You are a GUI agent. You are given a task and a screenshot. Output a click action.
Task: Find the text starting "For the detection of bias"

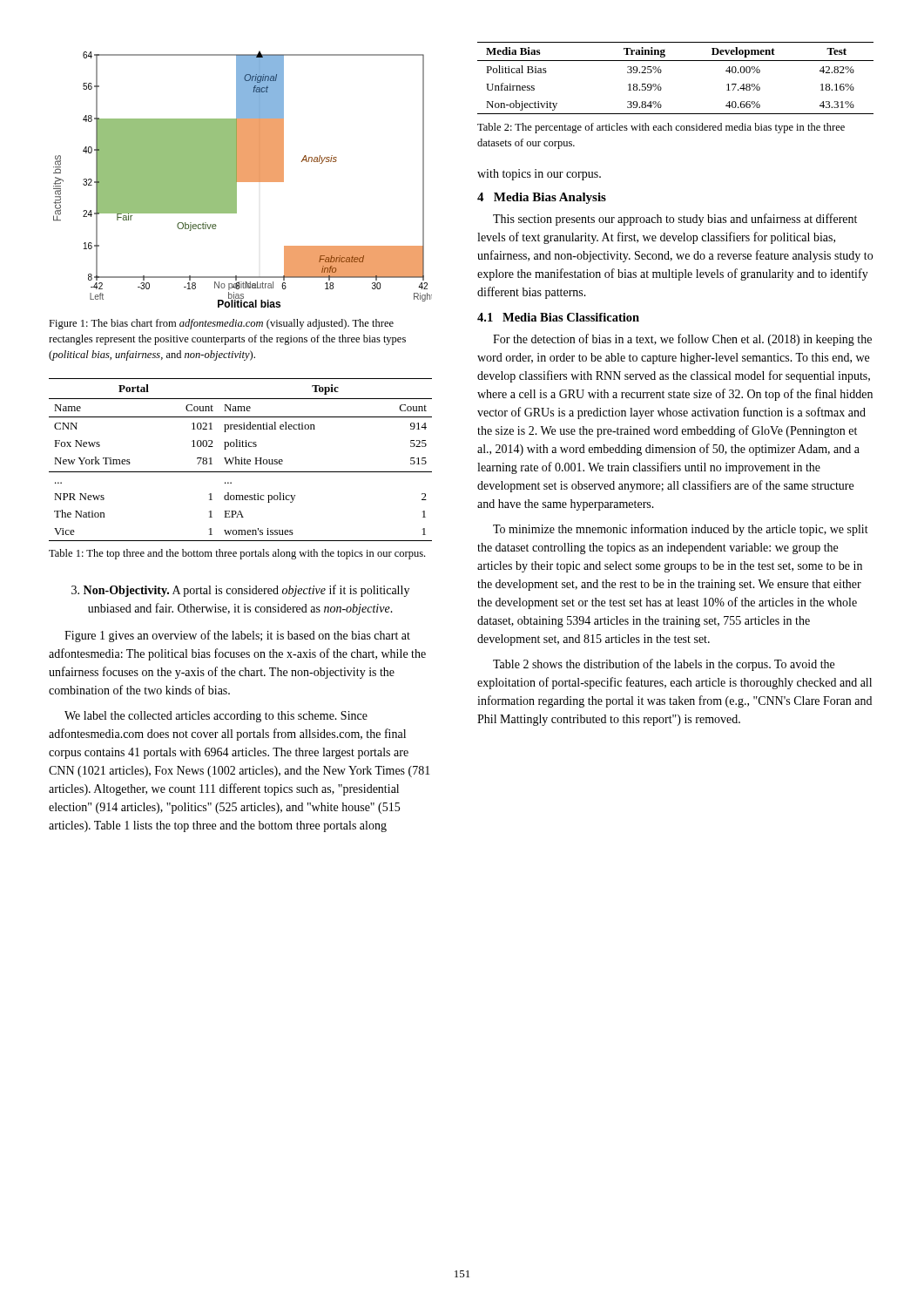pos(675,422)
